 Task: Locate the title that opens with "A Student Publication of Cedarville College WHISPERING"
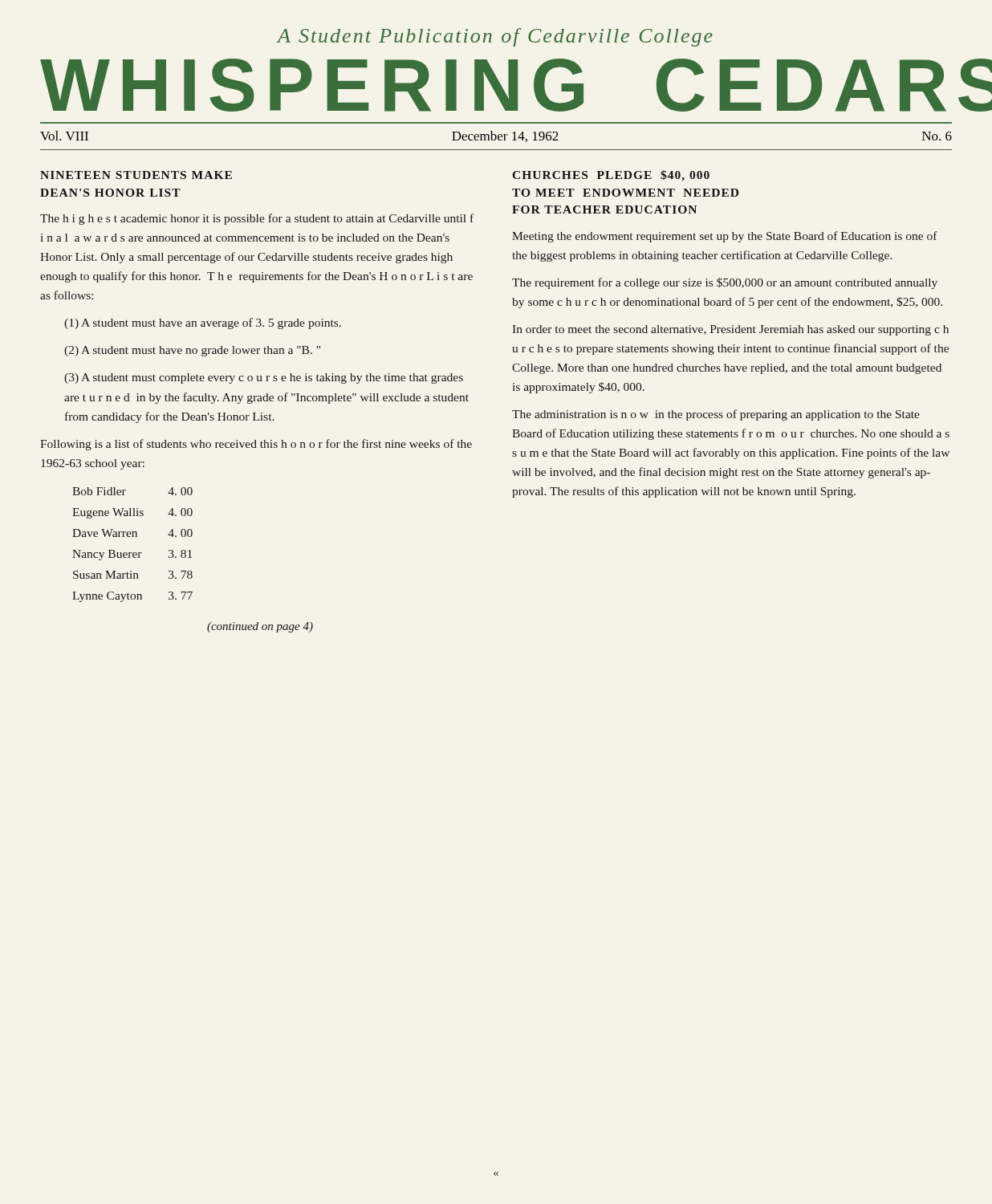(x=496, y=74)
